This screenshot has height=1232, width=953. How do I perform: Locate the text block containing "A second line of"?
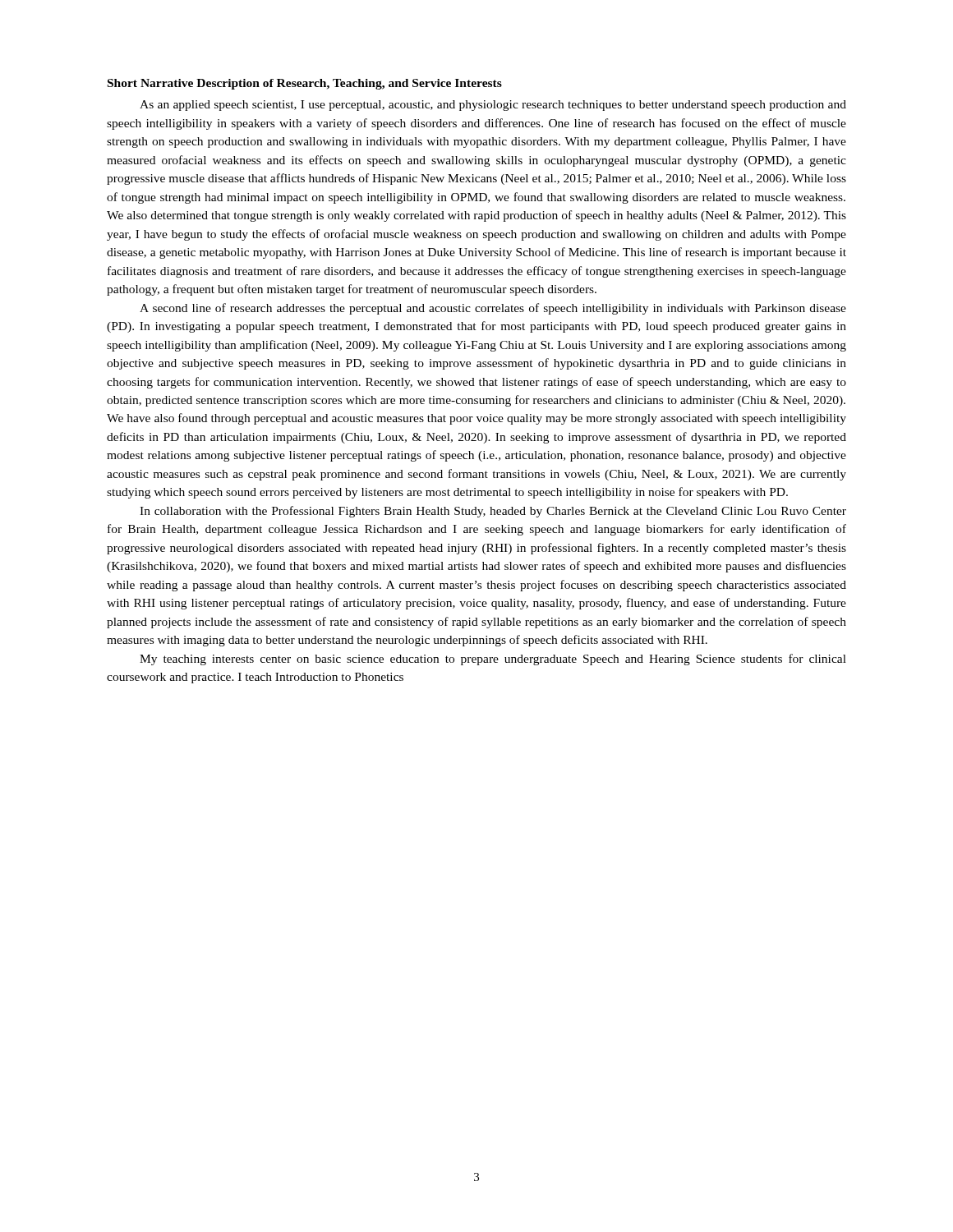point(476,400)
